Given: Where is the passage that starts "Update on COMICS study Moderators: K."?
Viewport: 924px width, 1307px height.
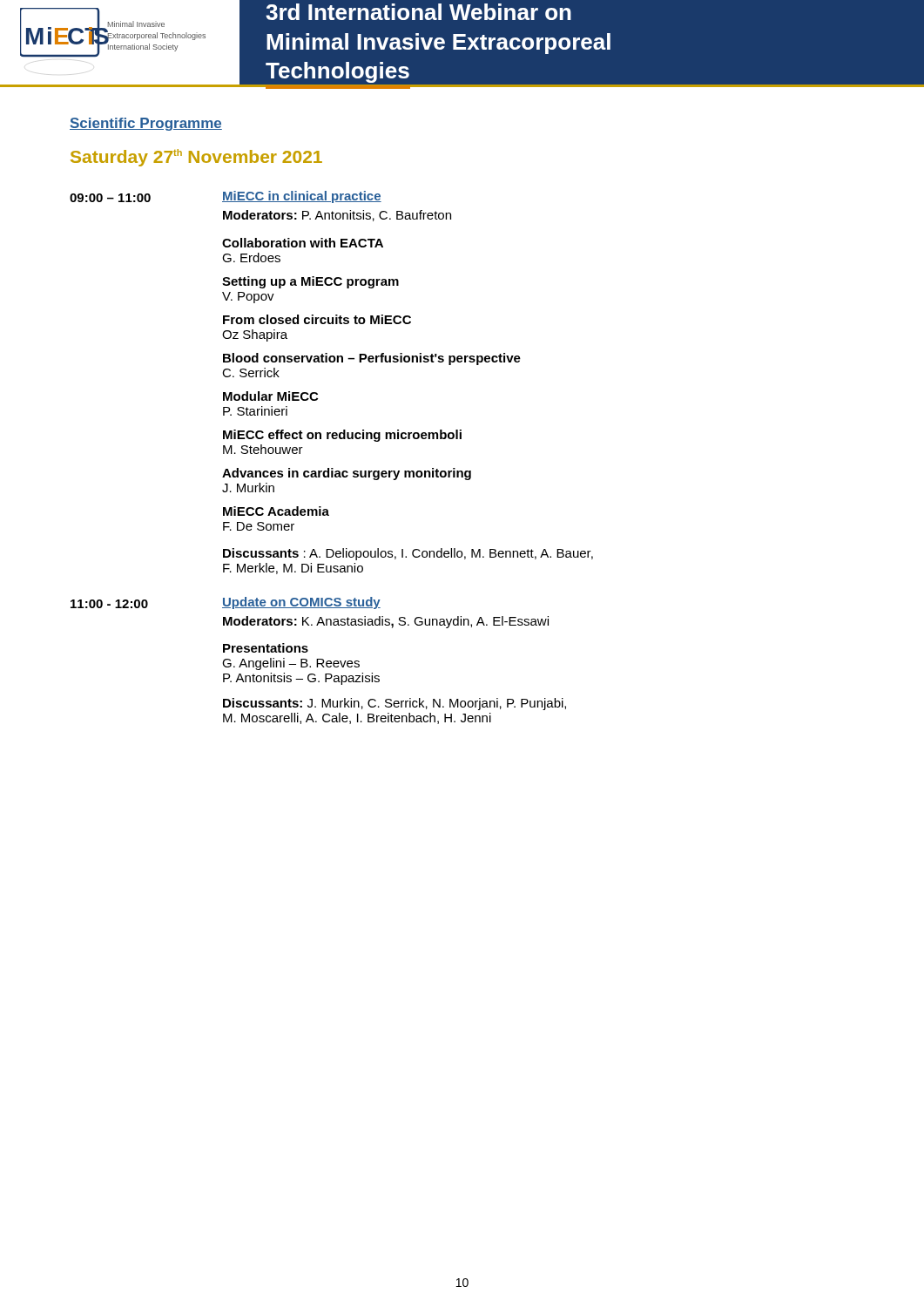Looking at the screenshot, I should 301,603.
